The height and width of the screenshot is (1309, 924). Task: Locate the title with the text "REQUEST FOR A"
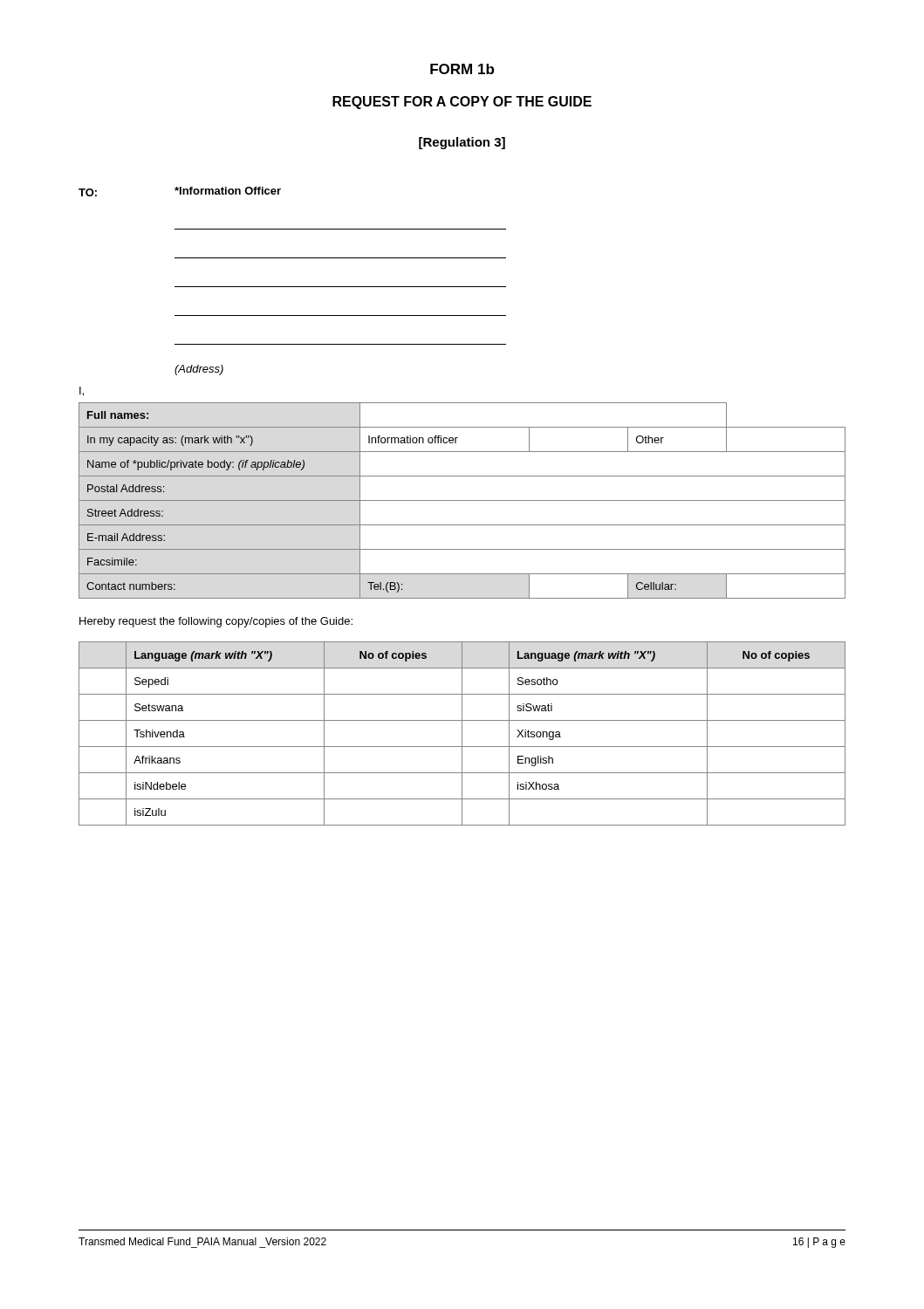coord(462,102)
